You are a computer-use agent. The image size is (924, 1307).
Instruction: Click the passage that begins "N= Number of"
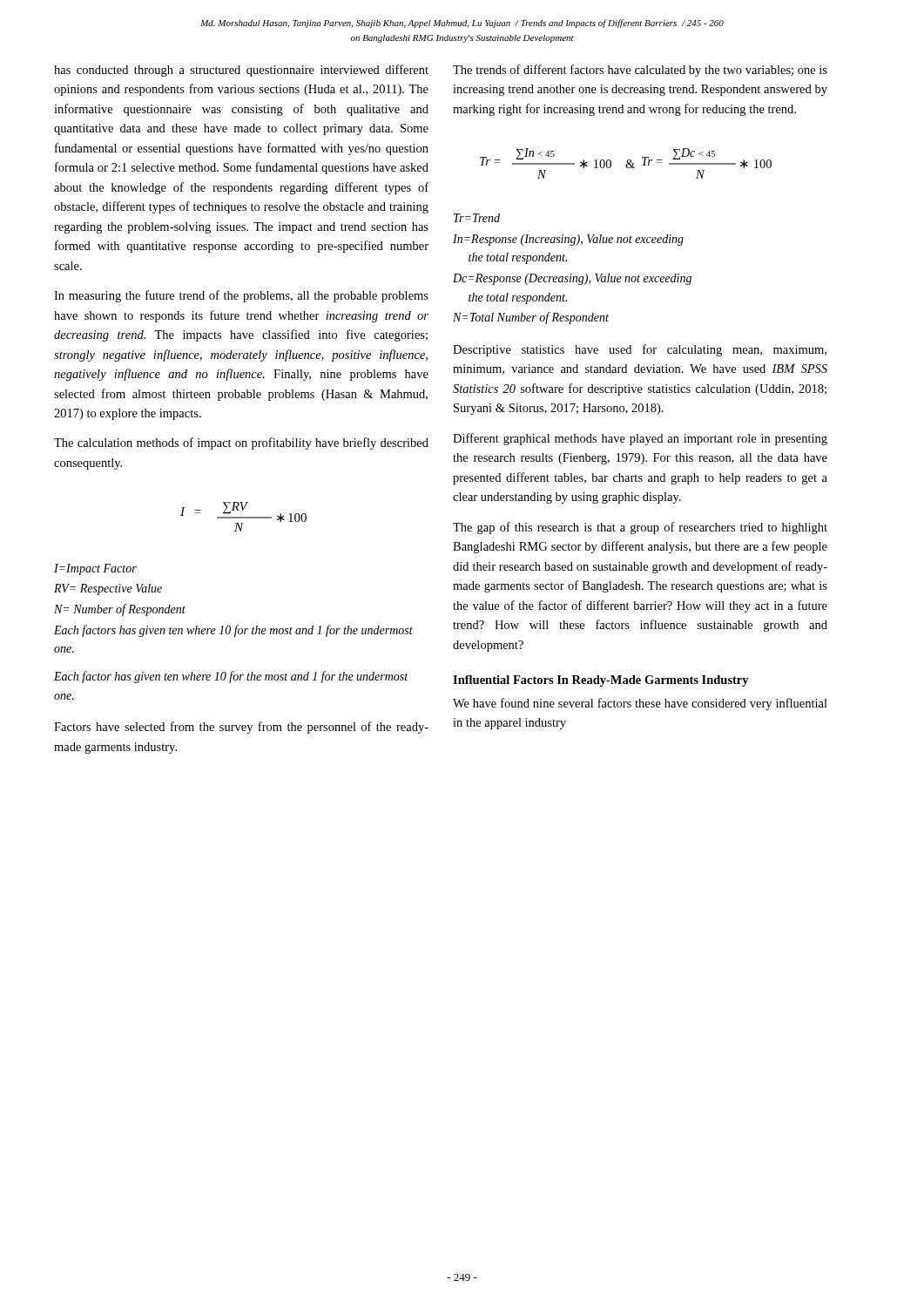[120, 609]
